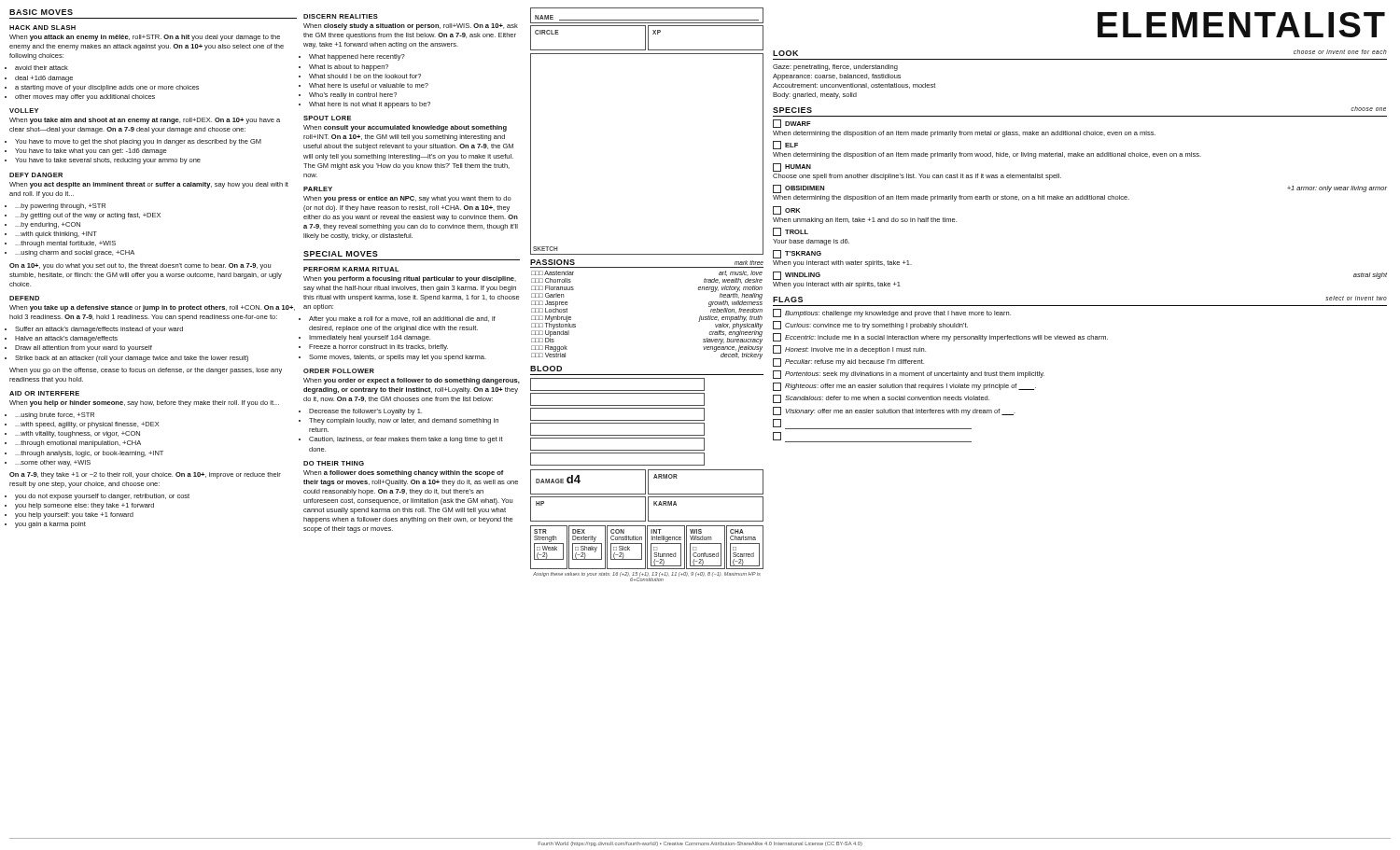Viewport: 1400px width, 850px height.
Task: Locate the region starting "...by enduring, +CON"
Action: (48, 224)
